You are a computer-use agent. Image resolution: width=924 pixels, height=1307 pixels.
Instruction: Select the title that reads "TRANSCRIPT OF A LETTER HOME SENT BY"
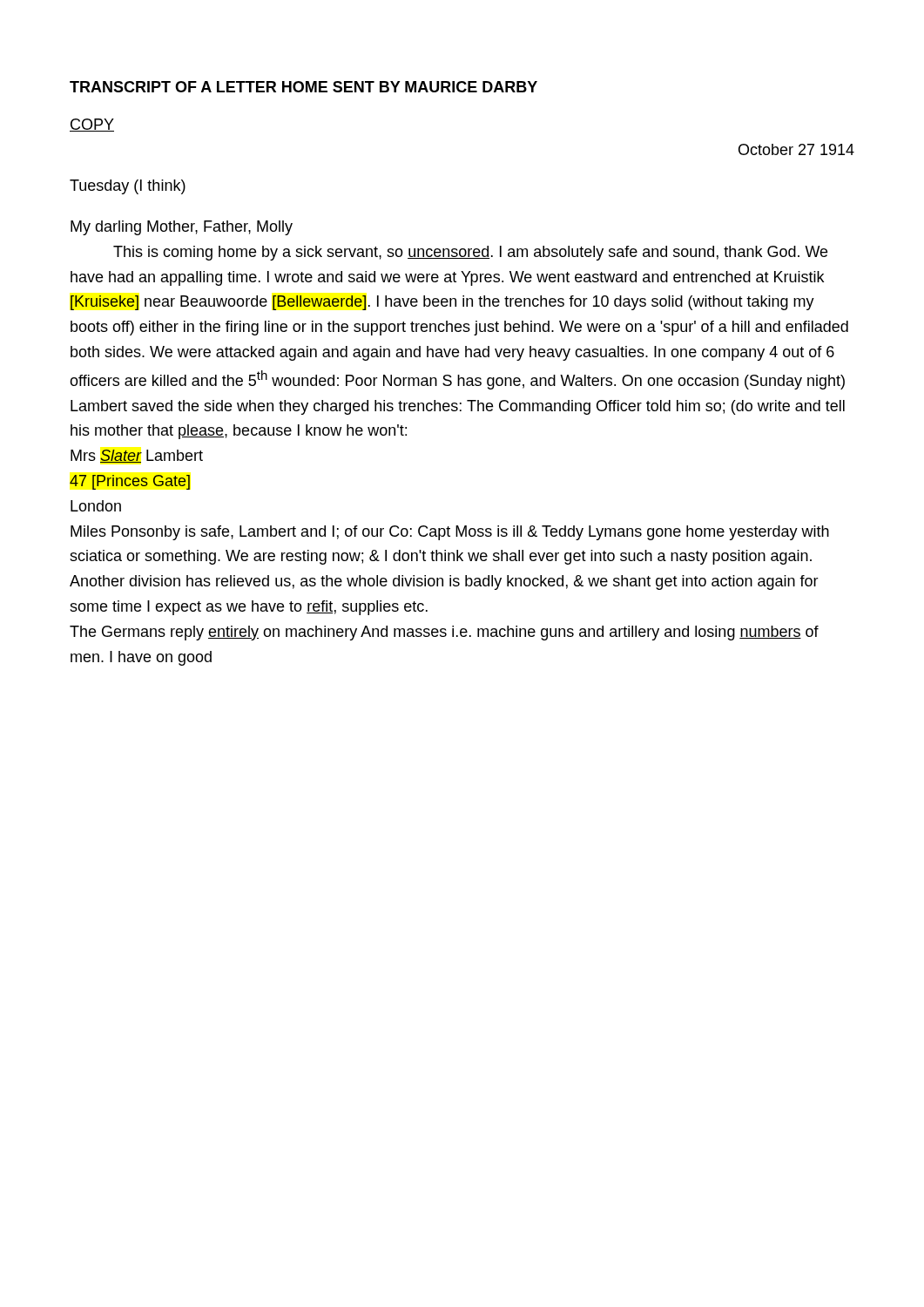[x=304, y=87]
